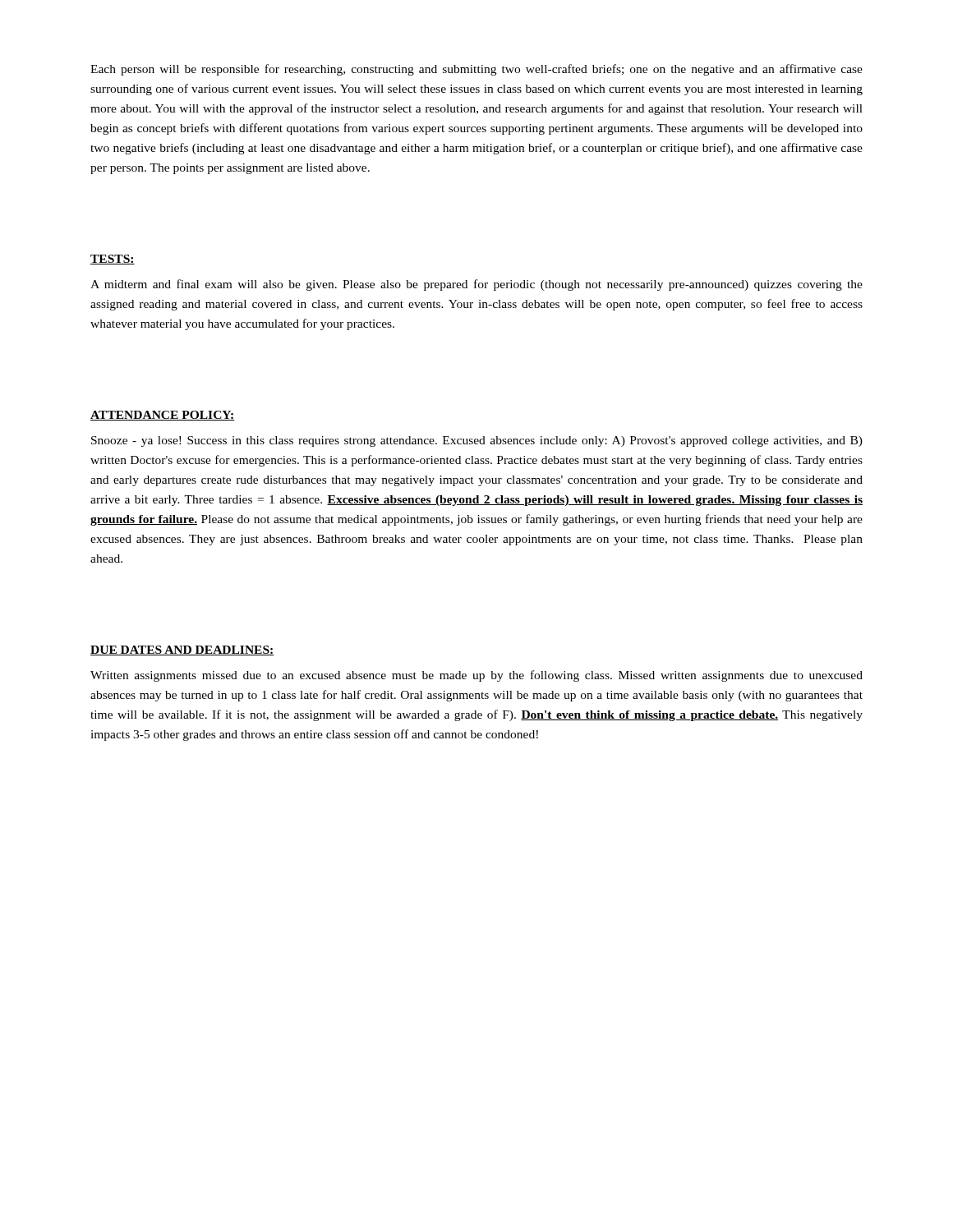
Task: Find the passage starting "Written assignments missed due to an excused absence"
Action: coord(476,705)
